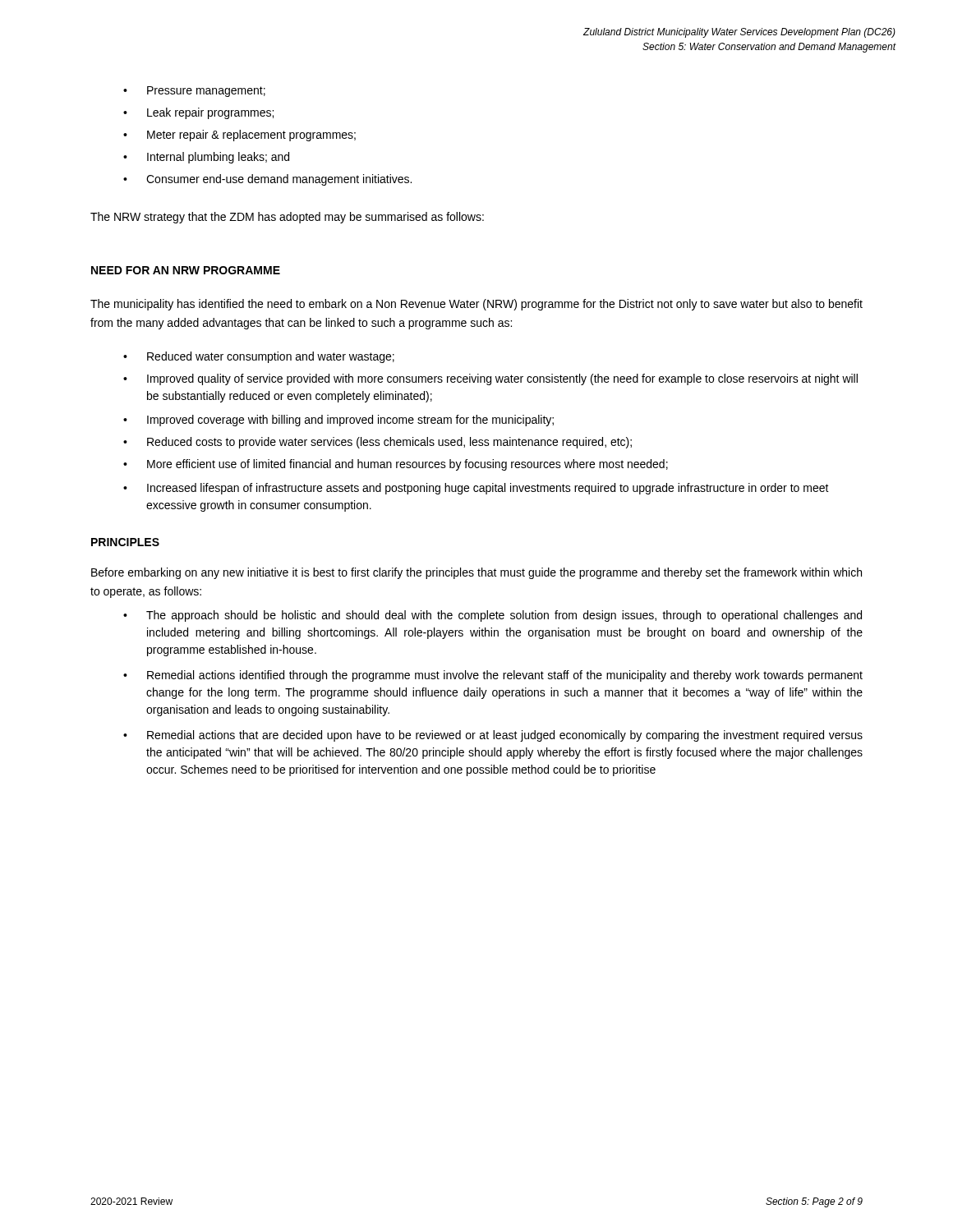Select the list item with the text "• Improved quality of service provided with"
Screen dimensions: 1232x953
coord(493,388)
